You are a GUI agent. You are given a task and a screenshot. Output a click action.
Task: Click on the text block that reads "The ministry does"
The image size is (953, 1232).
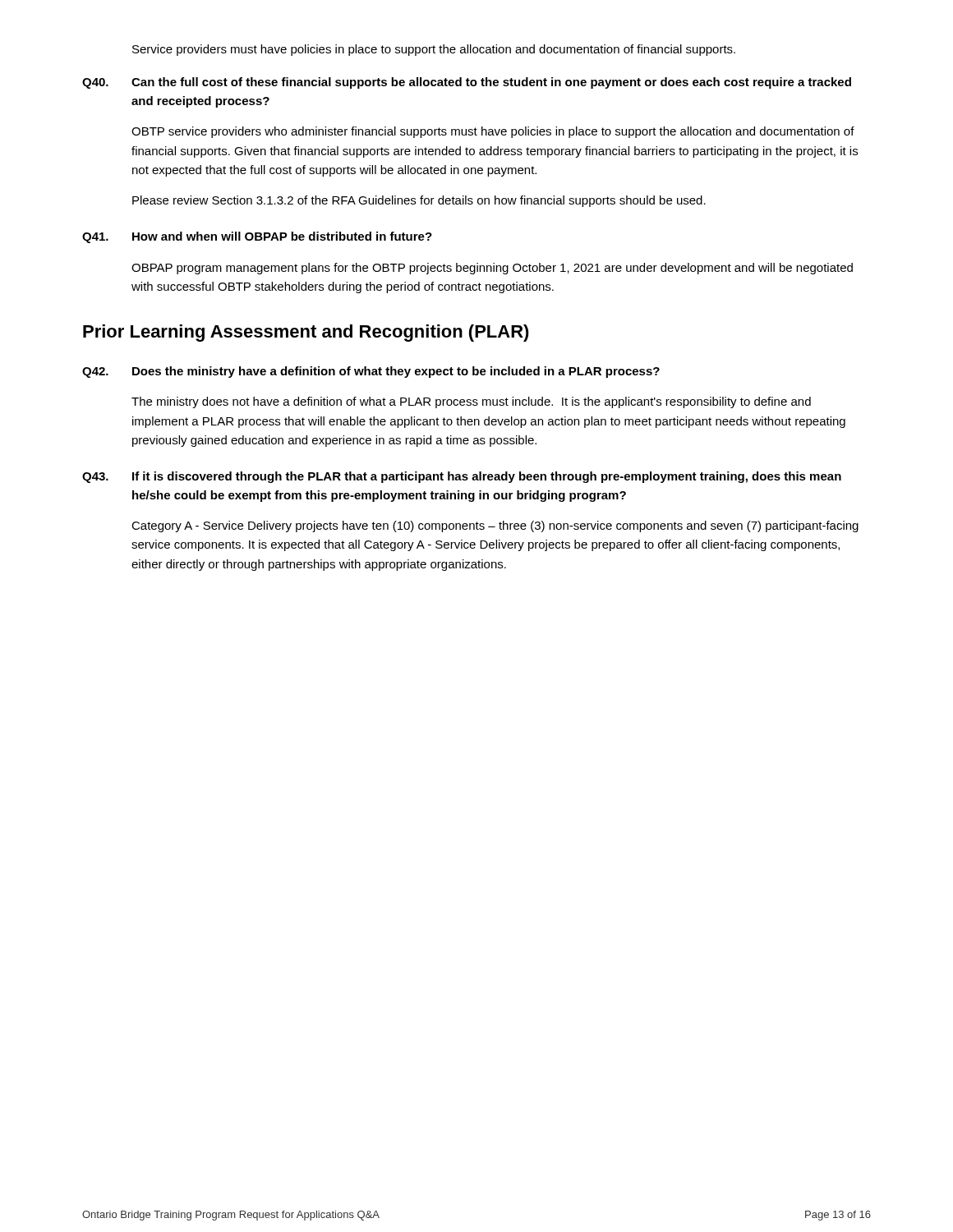pyautogui.click(x=489, y=421)
